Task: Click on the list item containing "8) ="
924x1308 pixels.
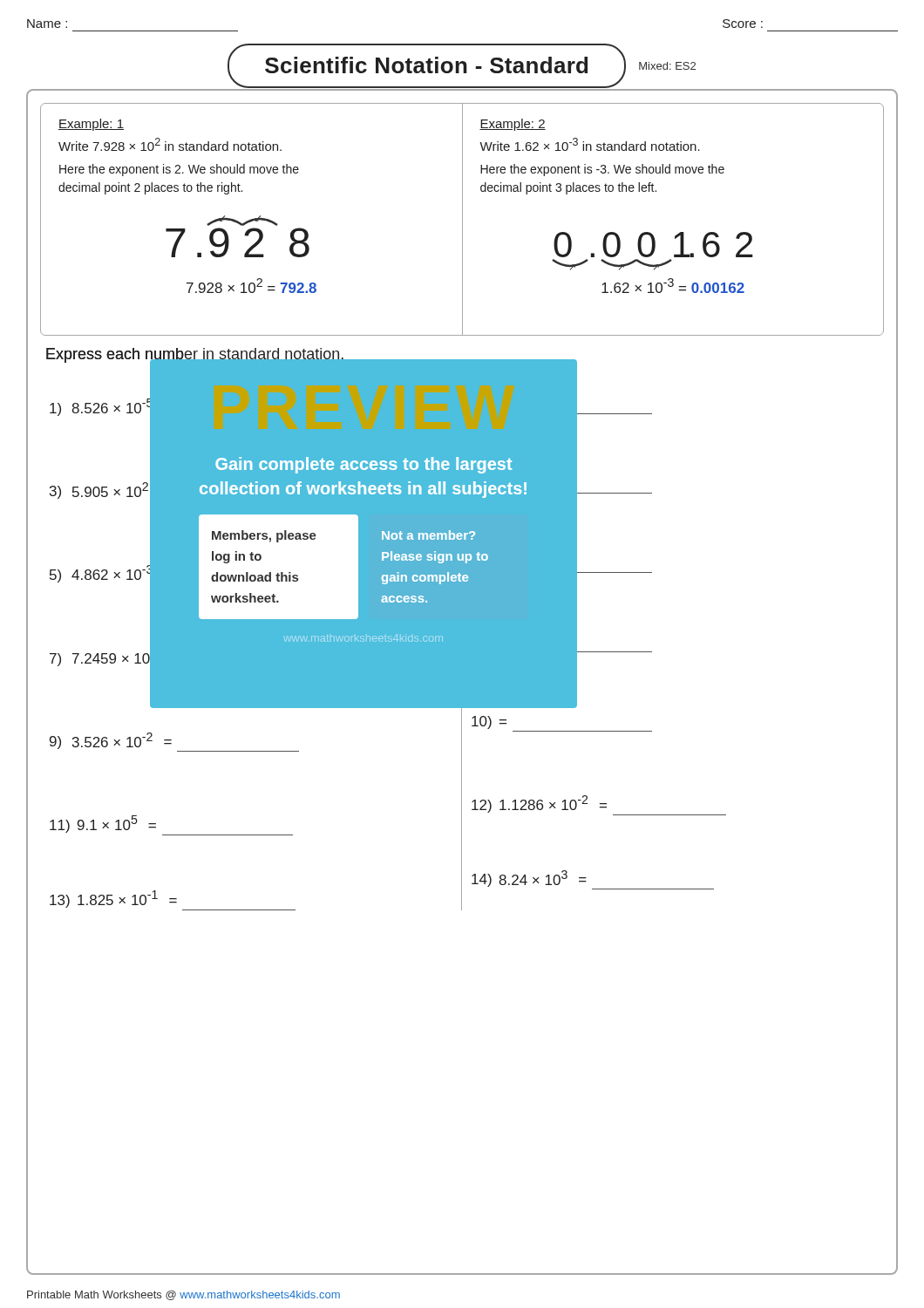Action: coord(615,644)
